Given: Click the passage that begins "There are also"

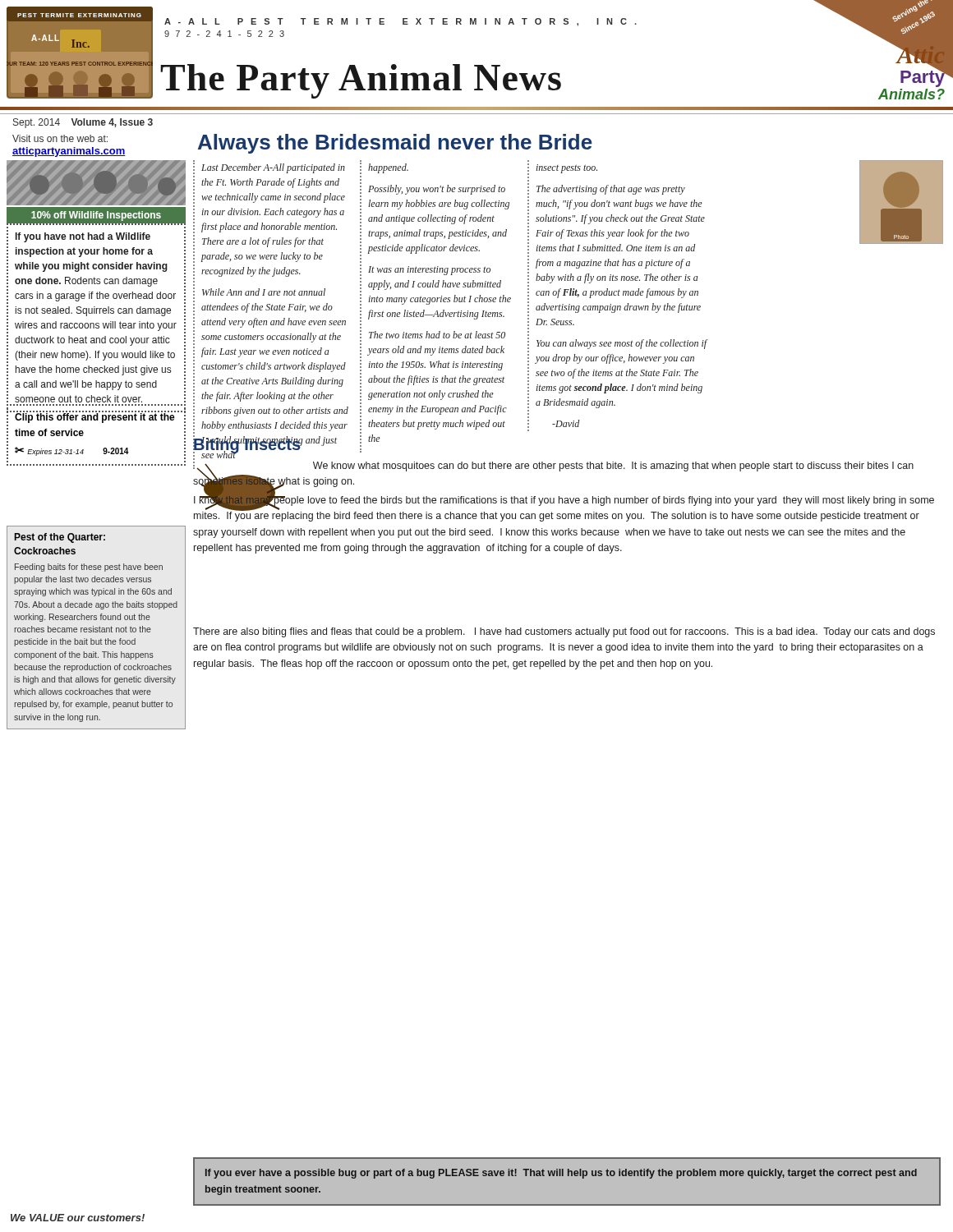Looking at the screenshot, I should coord(567,648).
